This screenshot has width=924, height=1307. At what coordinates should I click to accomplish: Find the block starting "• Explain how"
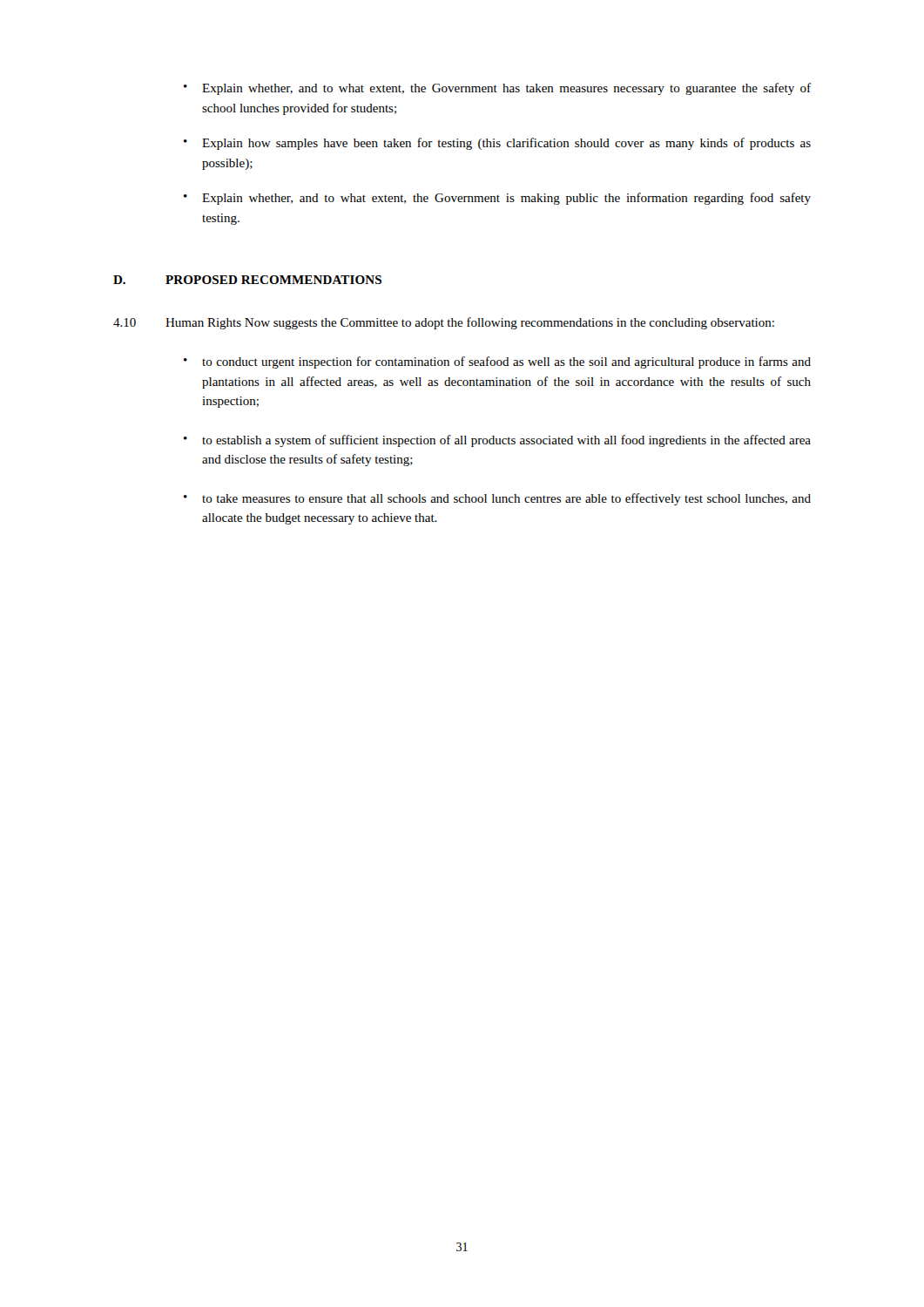(x=497, y=153)
